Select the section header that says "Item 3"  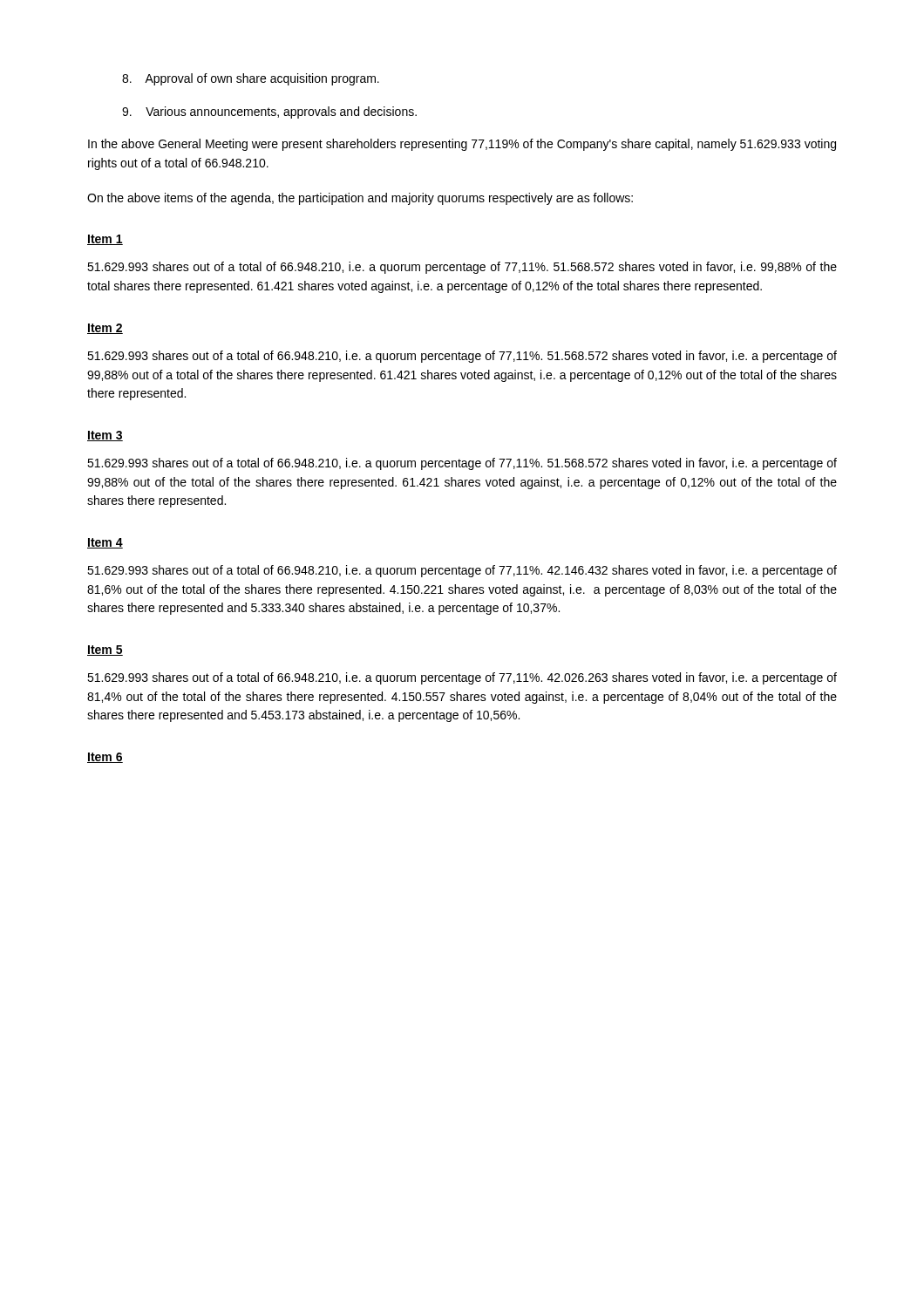[x=105, y=435]
